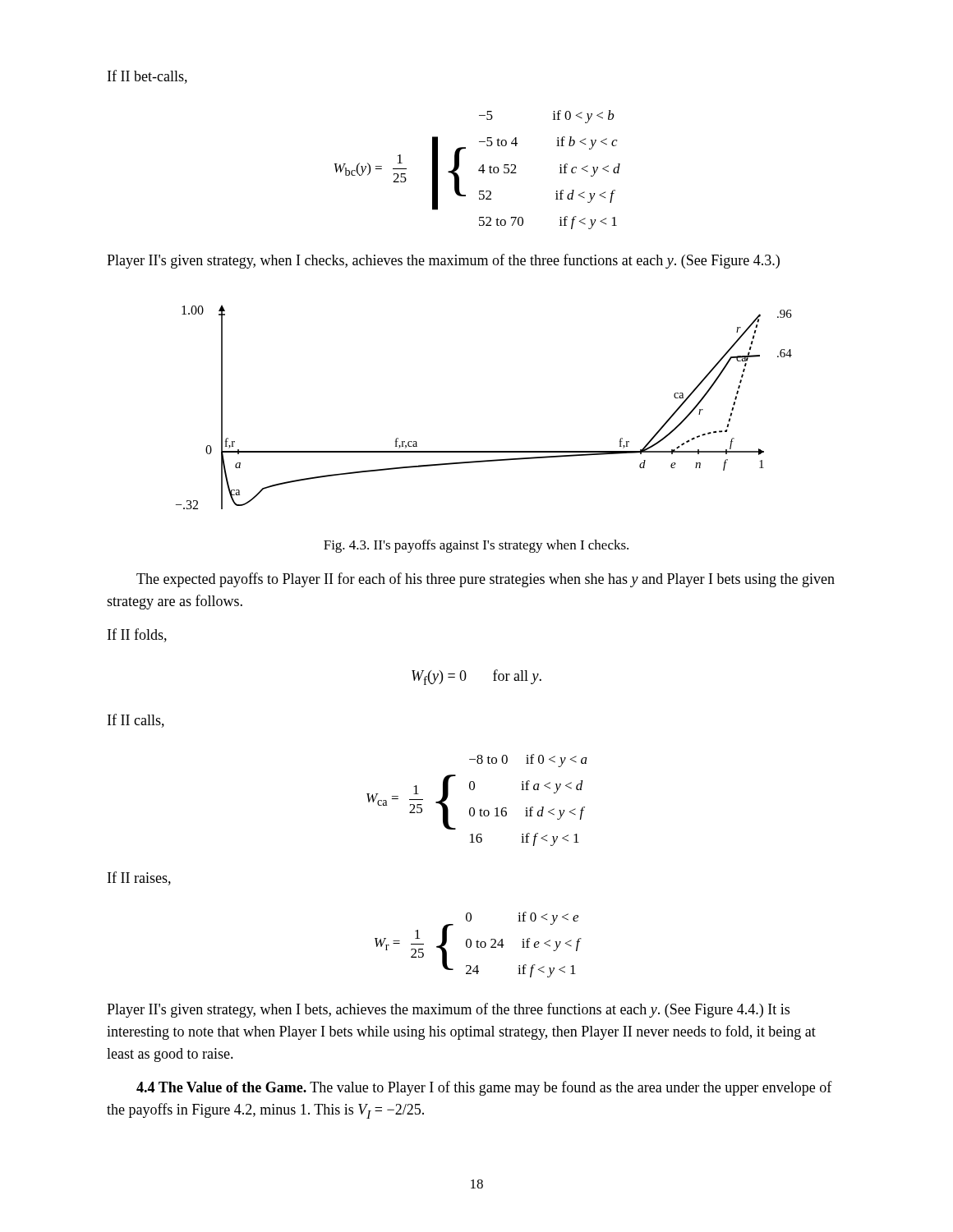This screenshot has height=1232, width=953.
Task: Point to "If II folds,"
Action: coord(137,635)
